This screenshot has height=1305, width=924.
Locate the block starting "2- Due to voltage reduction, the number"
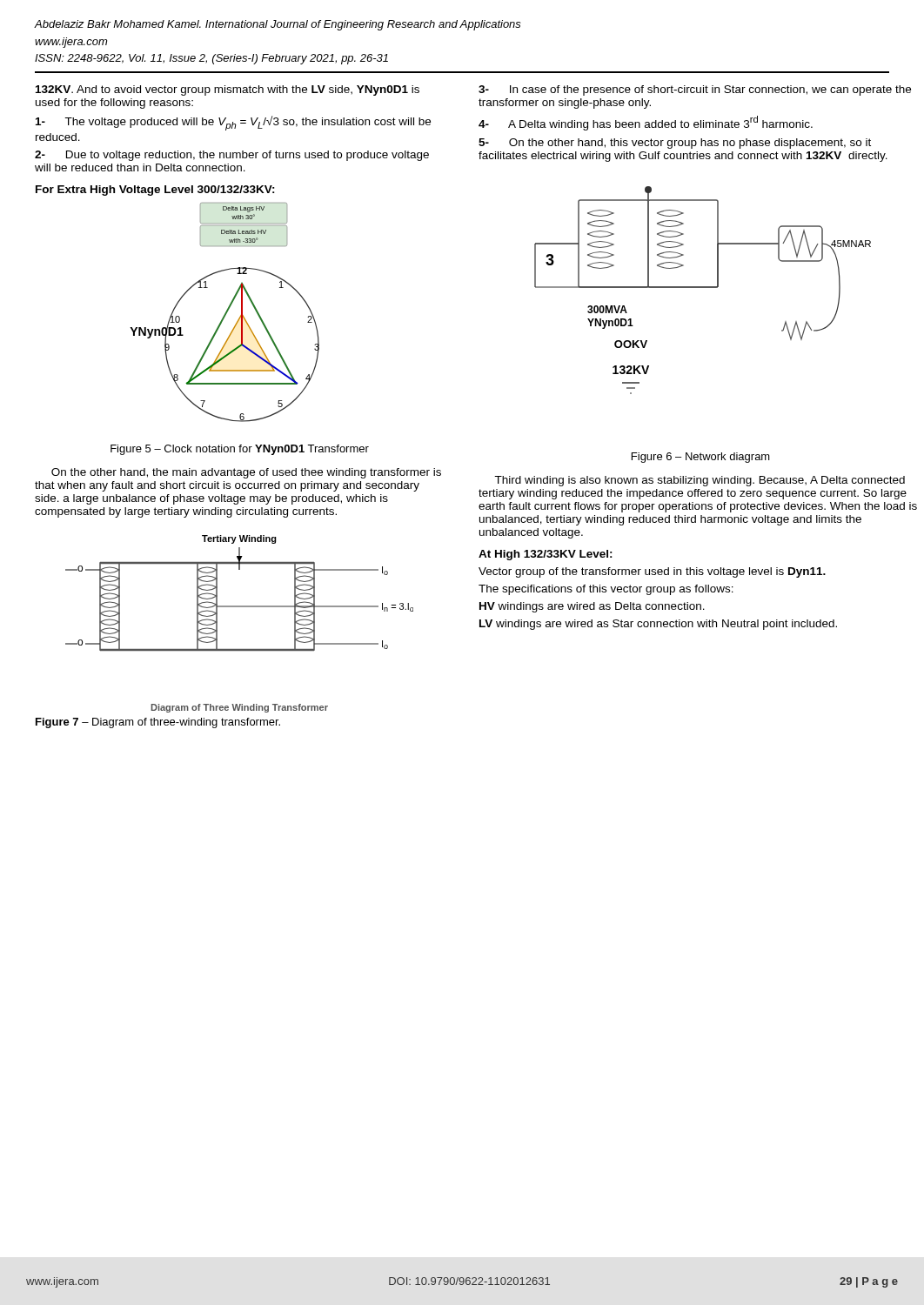click(232, 161)
